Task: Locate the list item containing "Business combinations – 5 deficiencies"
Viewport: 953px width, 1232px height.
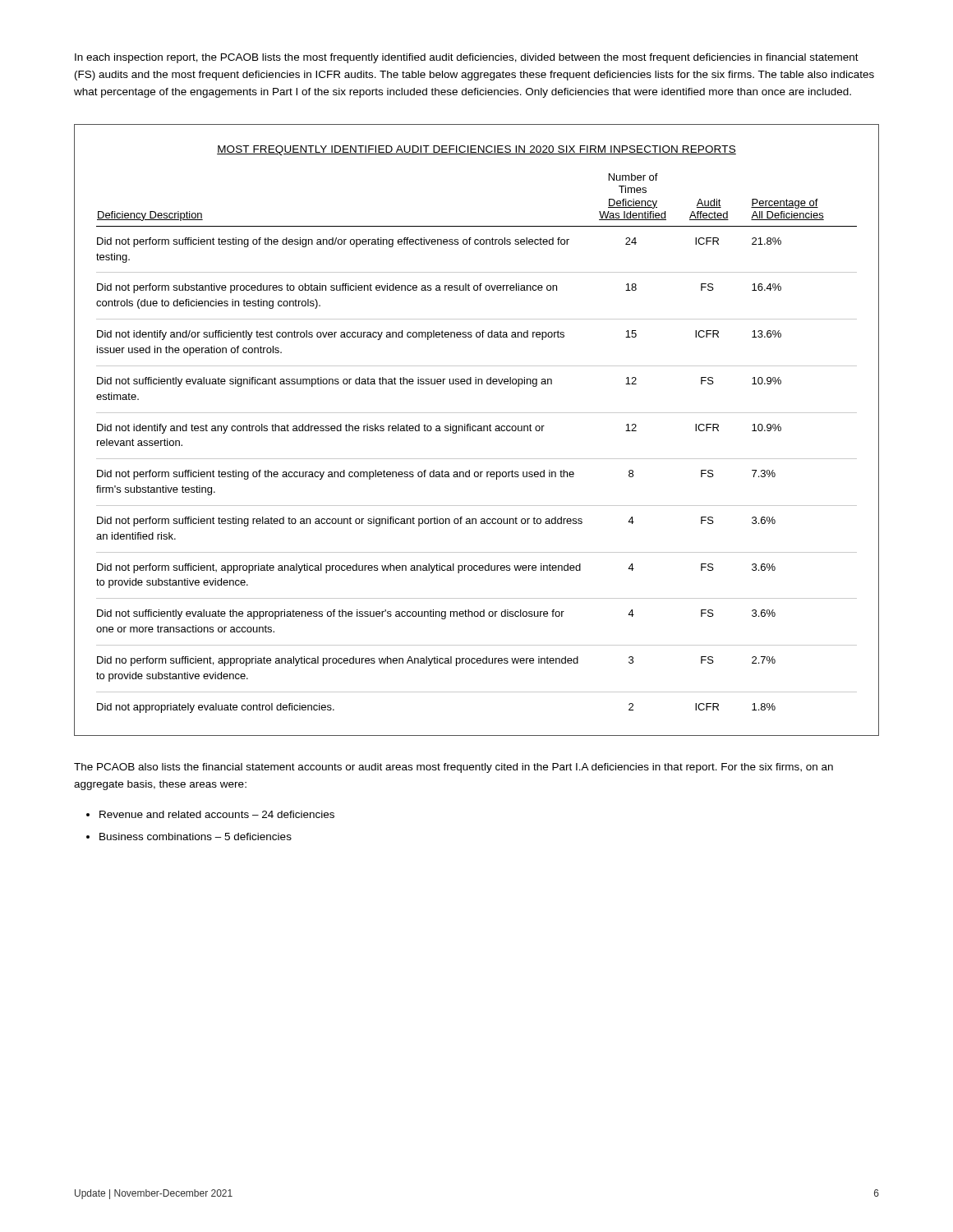Action: tap(195, 837)
